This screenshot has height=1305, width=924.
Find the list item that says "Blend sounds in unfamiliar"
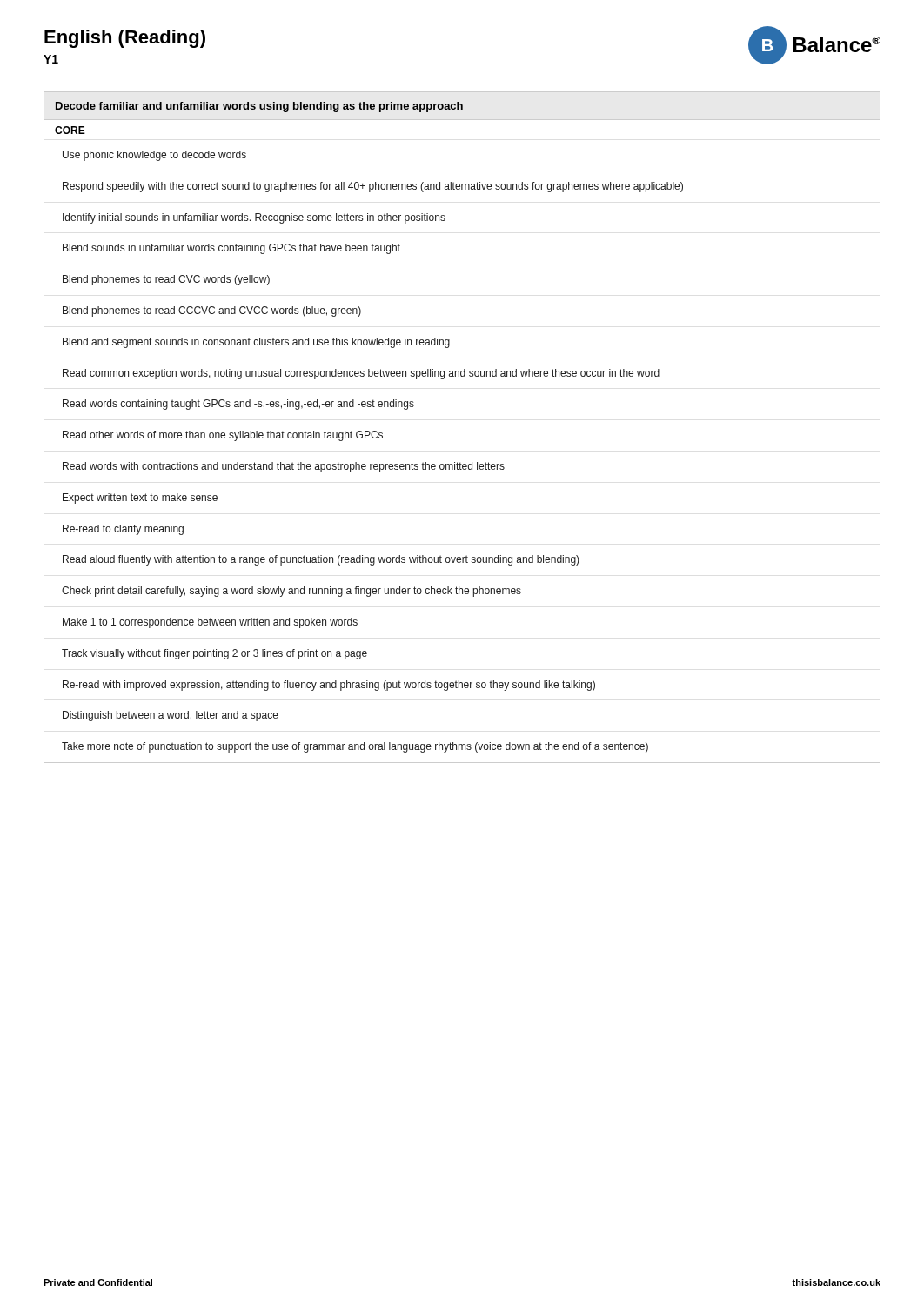click(x=231, y=248)
